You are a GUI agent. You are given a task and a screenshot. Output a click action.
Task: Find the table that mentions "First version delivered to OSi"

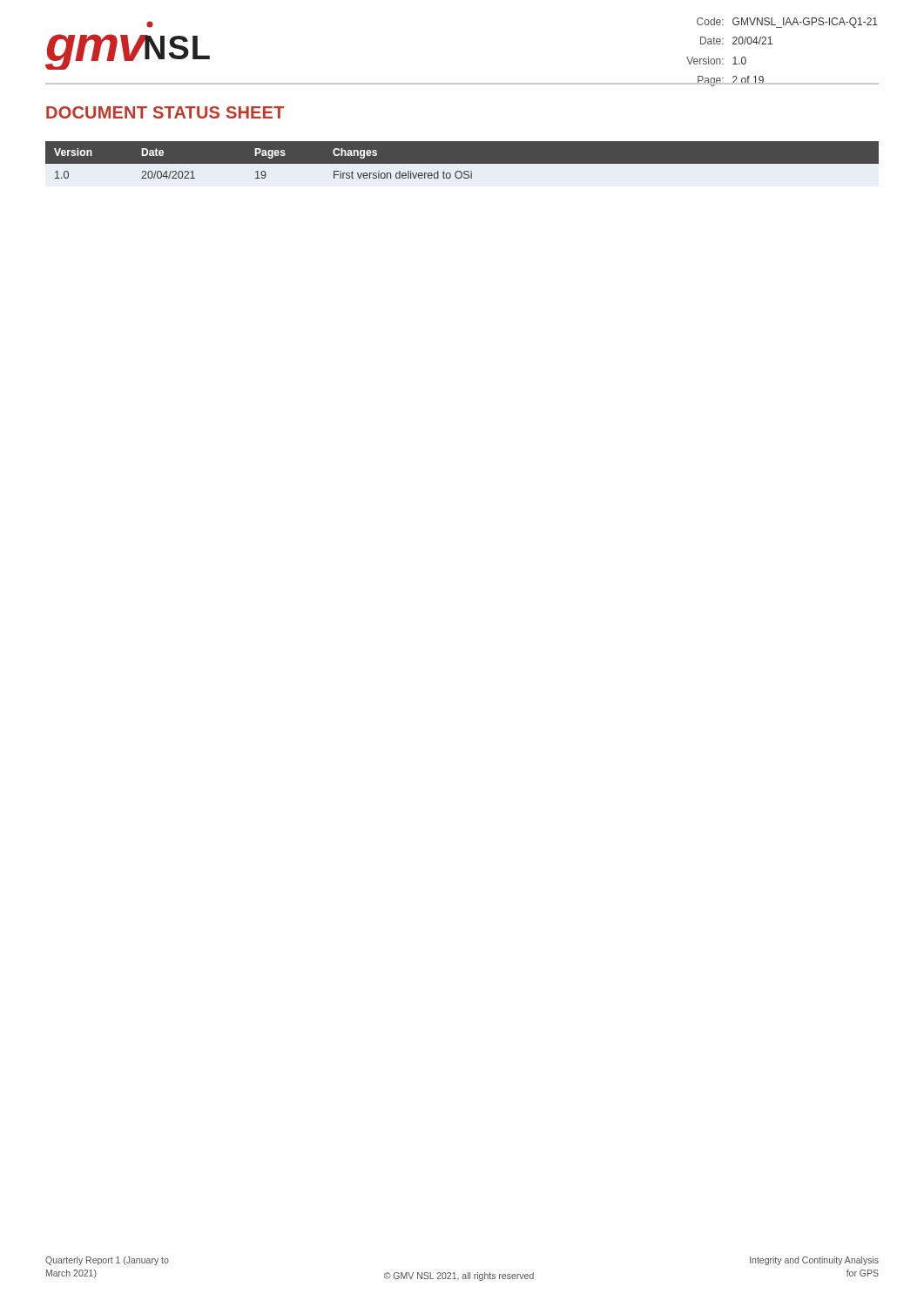(462, 175)
